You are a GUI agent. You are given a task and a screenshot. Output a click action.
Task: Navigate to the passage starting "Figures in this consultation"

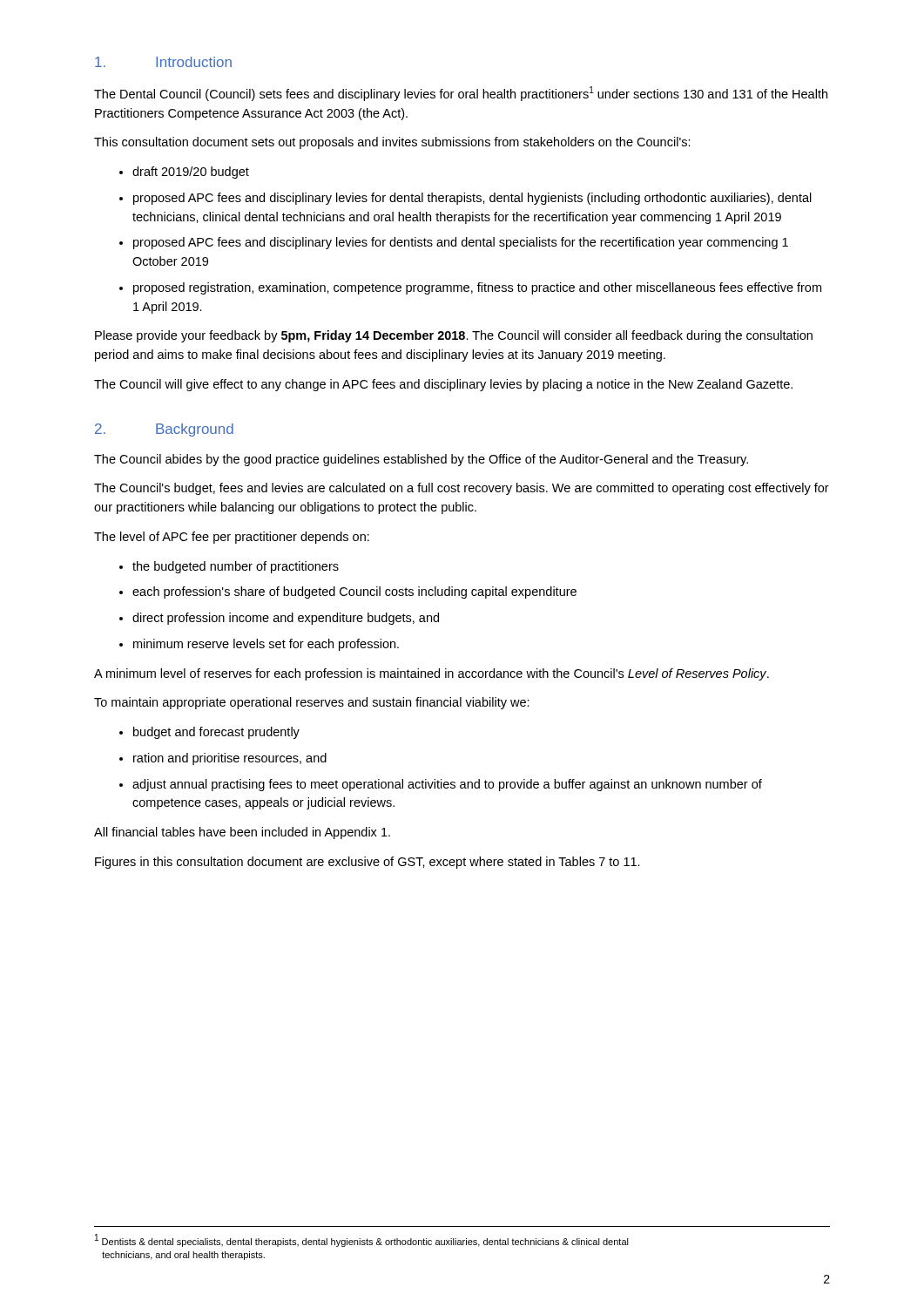pos(462,862)
